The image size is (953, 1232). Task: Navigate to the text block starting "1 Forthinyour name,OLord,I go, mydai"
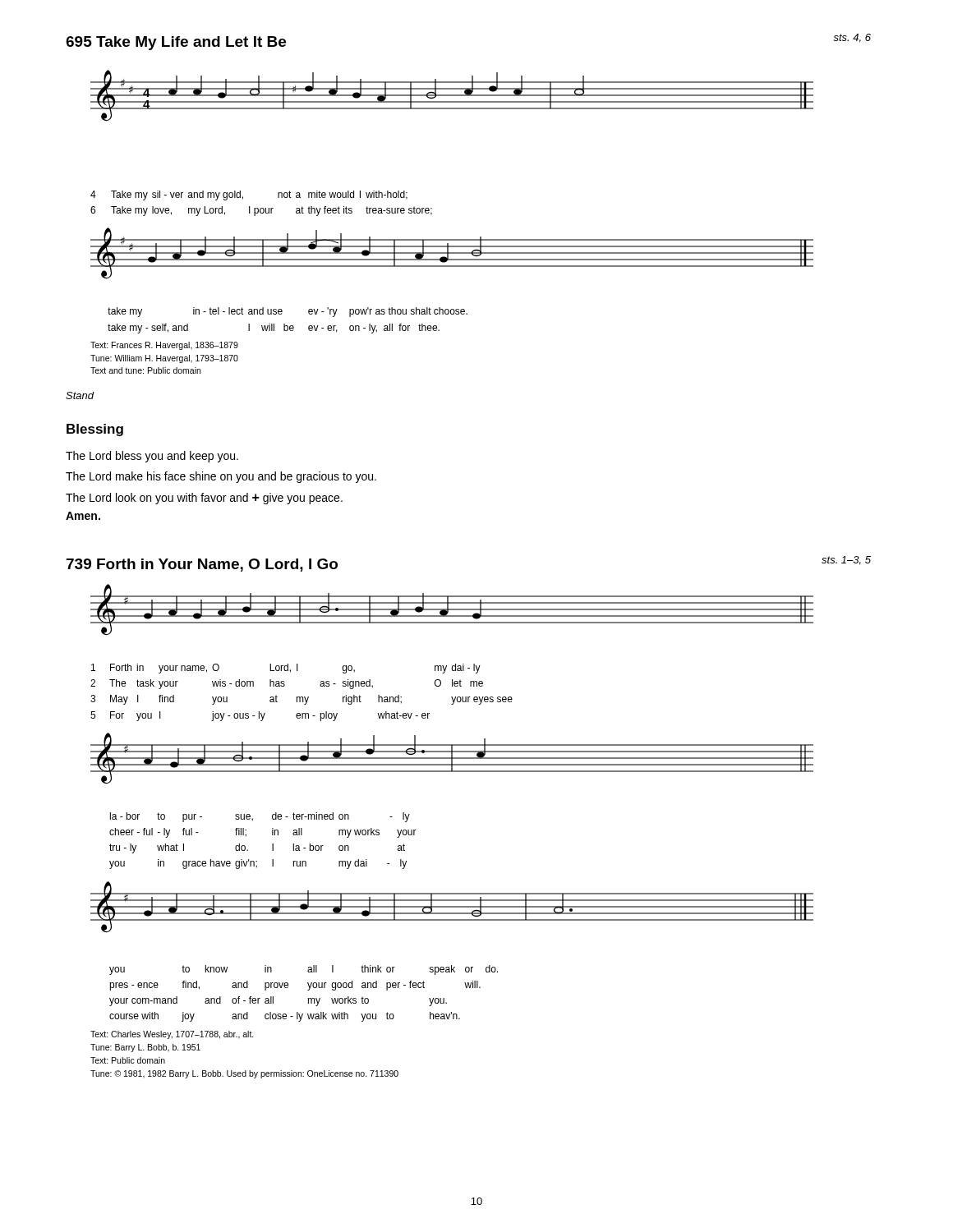tap(304, 692)
